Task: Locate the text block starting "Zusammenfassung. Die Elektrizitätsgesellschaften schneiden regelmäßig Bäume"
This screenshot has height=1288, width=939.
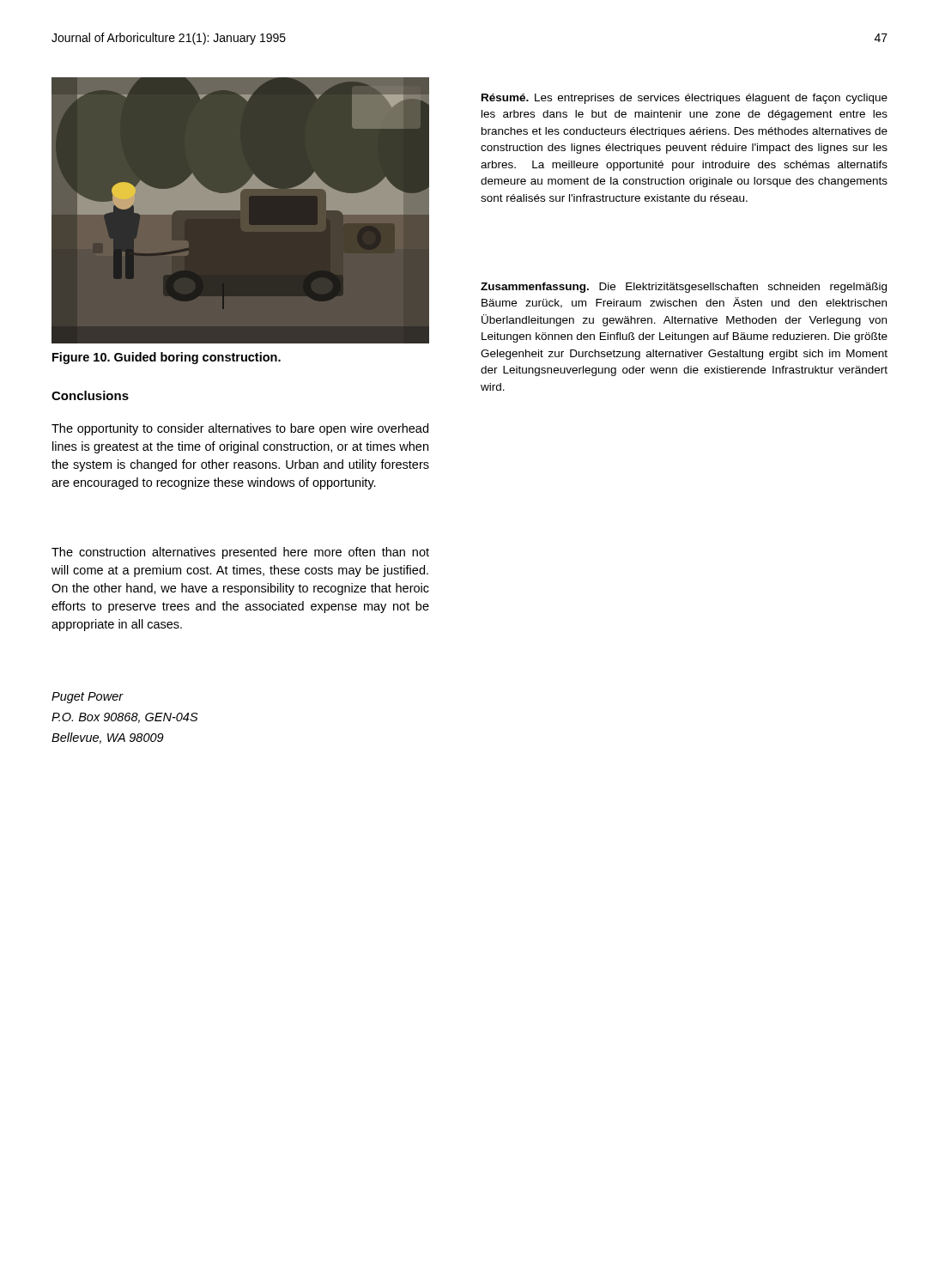Action: pos(684,337)
